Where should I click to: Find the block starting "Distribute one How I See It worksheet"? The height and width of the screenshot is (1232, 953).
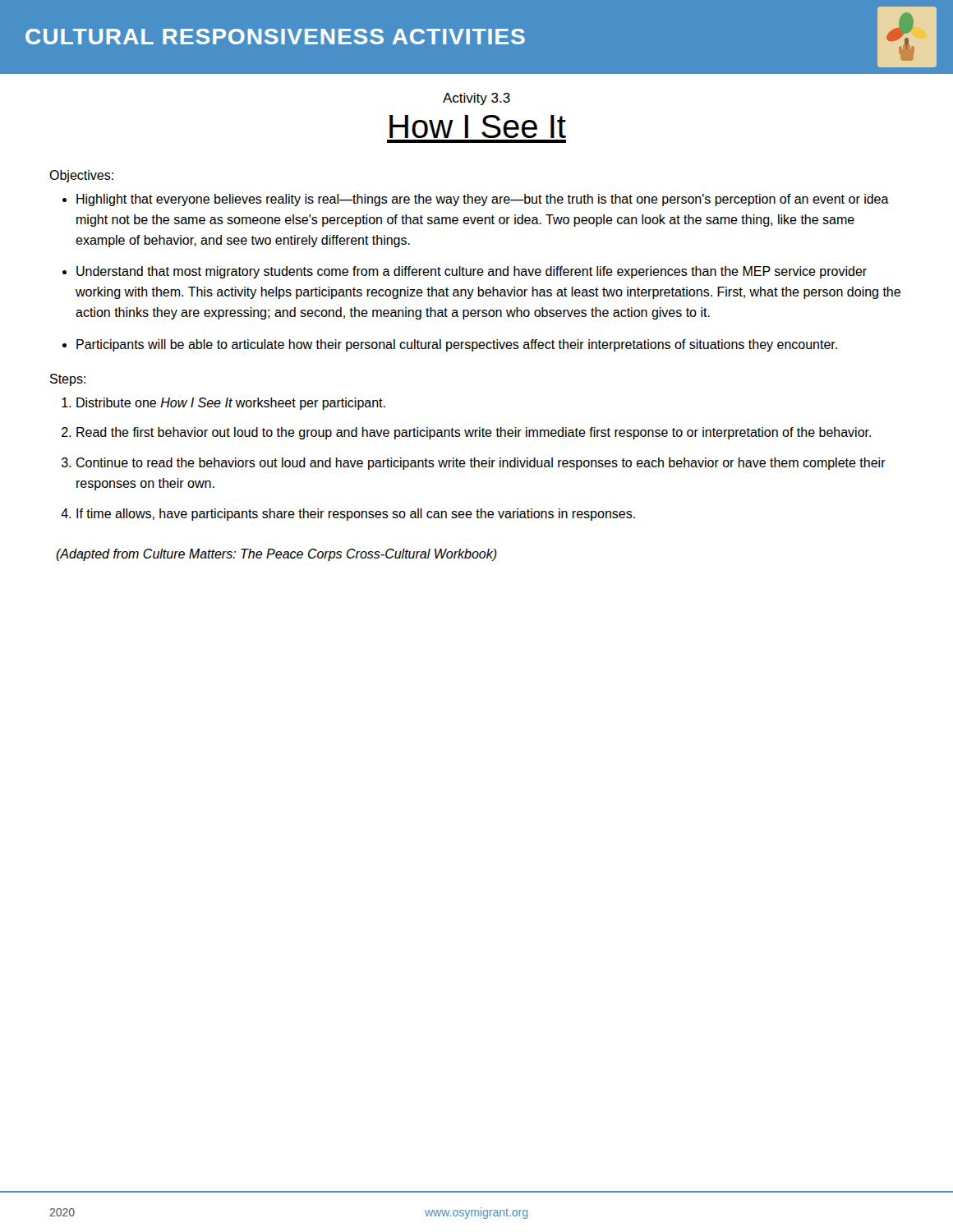click(x=231, y=403)
